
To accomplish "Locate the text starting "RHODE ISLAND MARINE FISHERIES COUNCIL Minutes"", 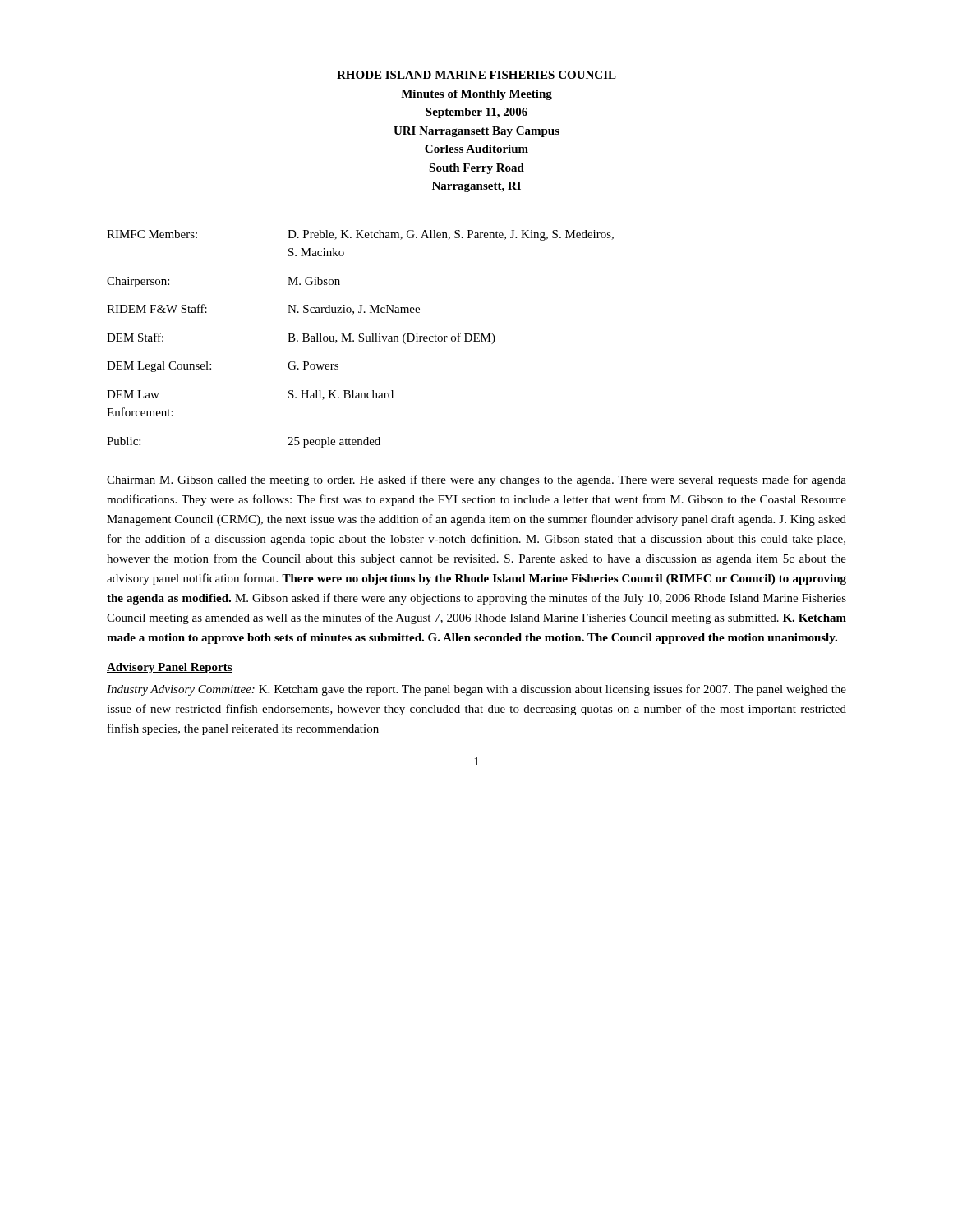I will click(x=476, y=130).
